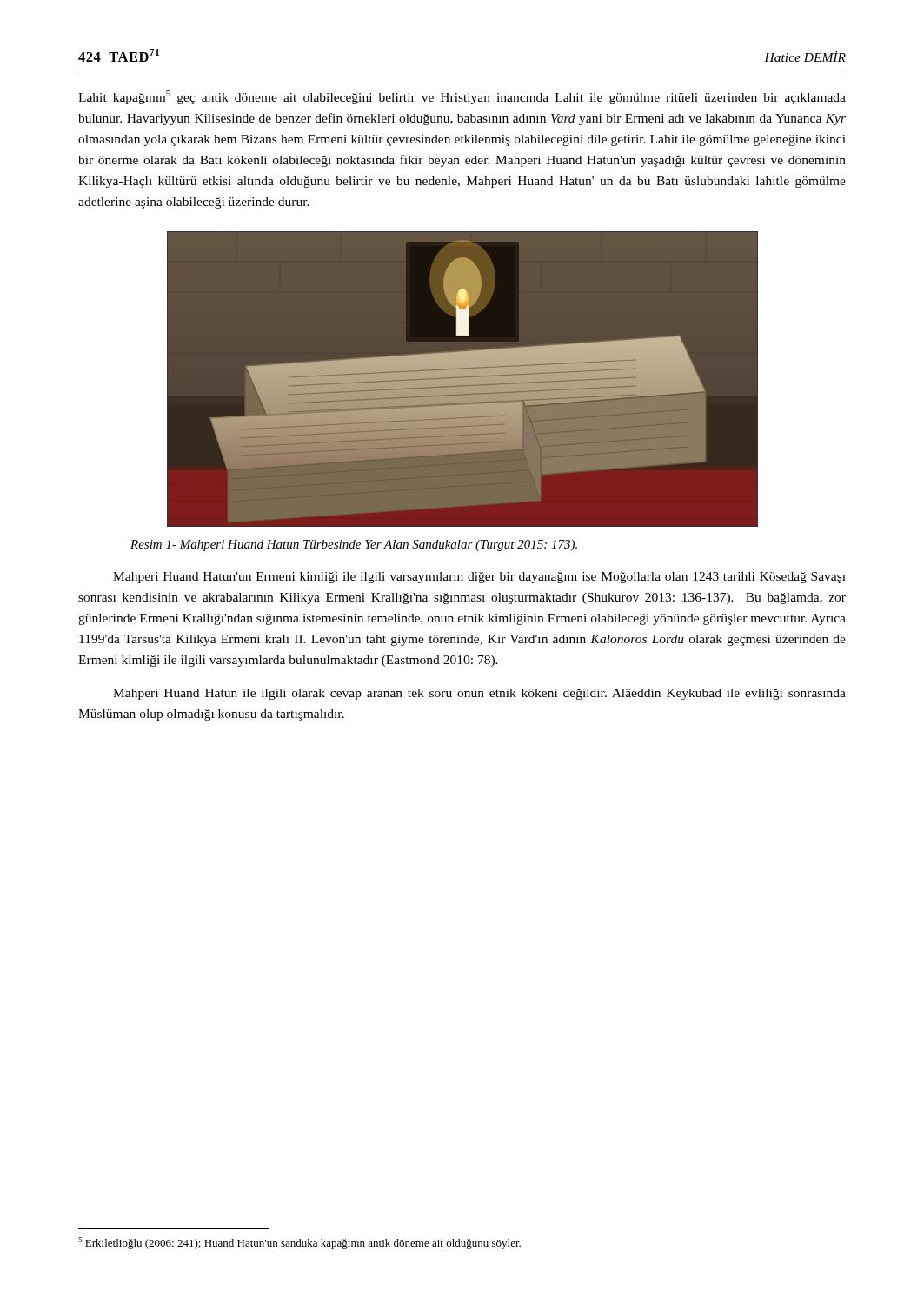Click on the block starting "Mahperi Huand Hatun'un Ermeni kimliği ile ilgili"
This screenshot has width=924, height=1304.
(x=462, y=617)
